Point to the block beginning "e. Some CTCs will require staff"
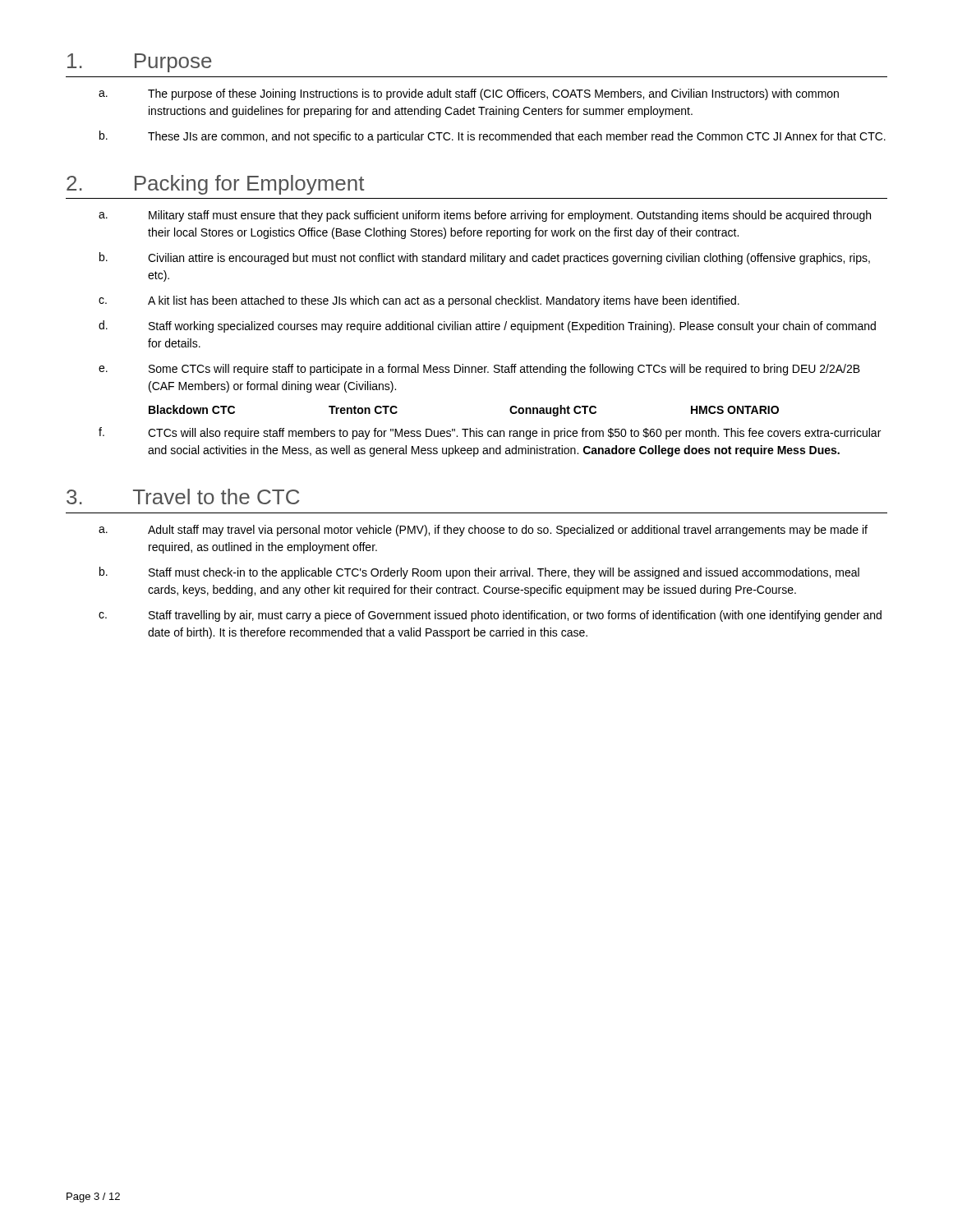Image resolution: width=953 pixels, height=1232 pixels. click(x=493, y=378)
